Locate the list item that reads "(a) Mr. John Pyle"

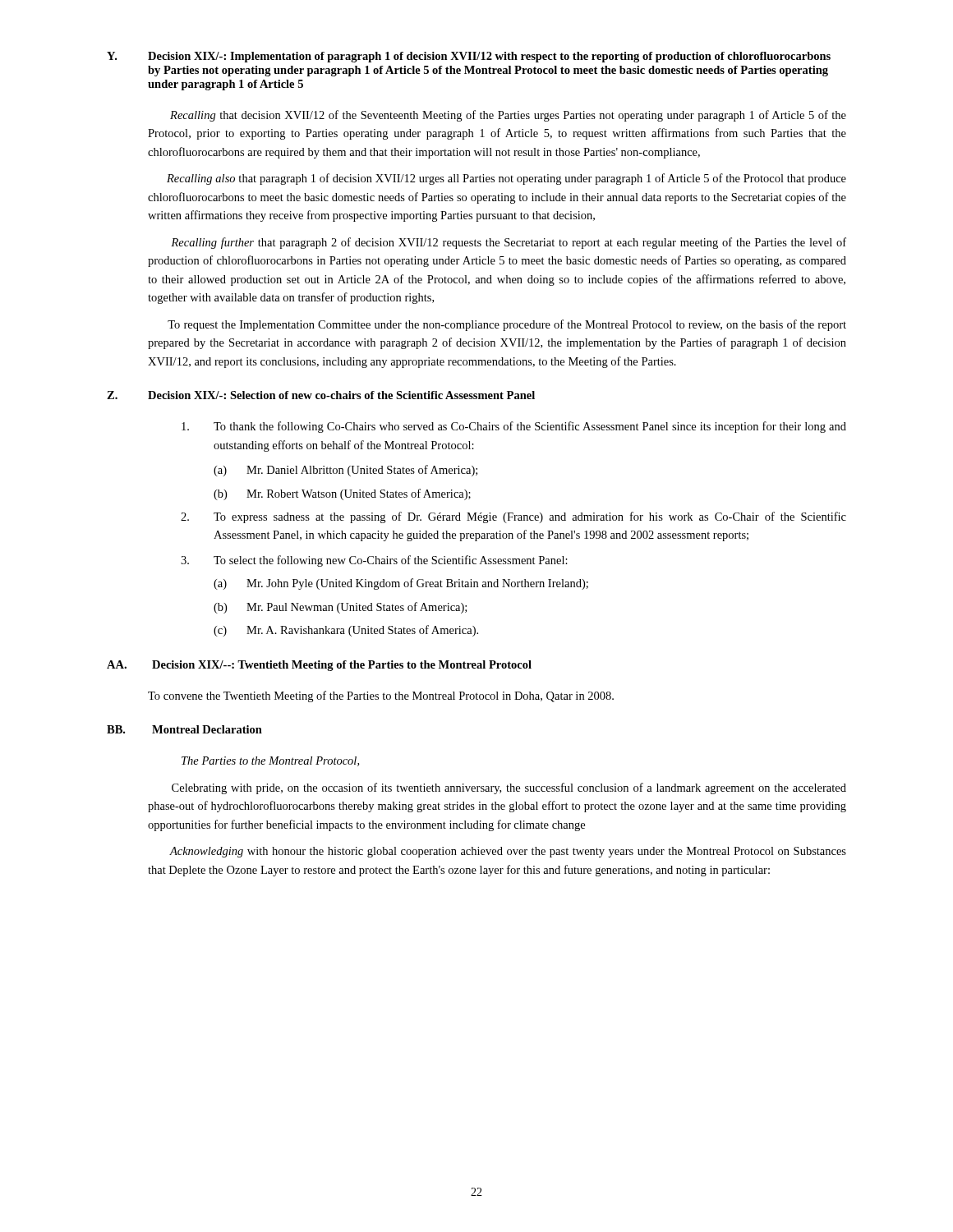pyautogui.click(x=401, y=584)
